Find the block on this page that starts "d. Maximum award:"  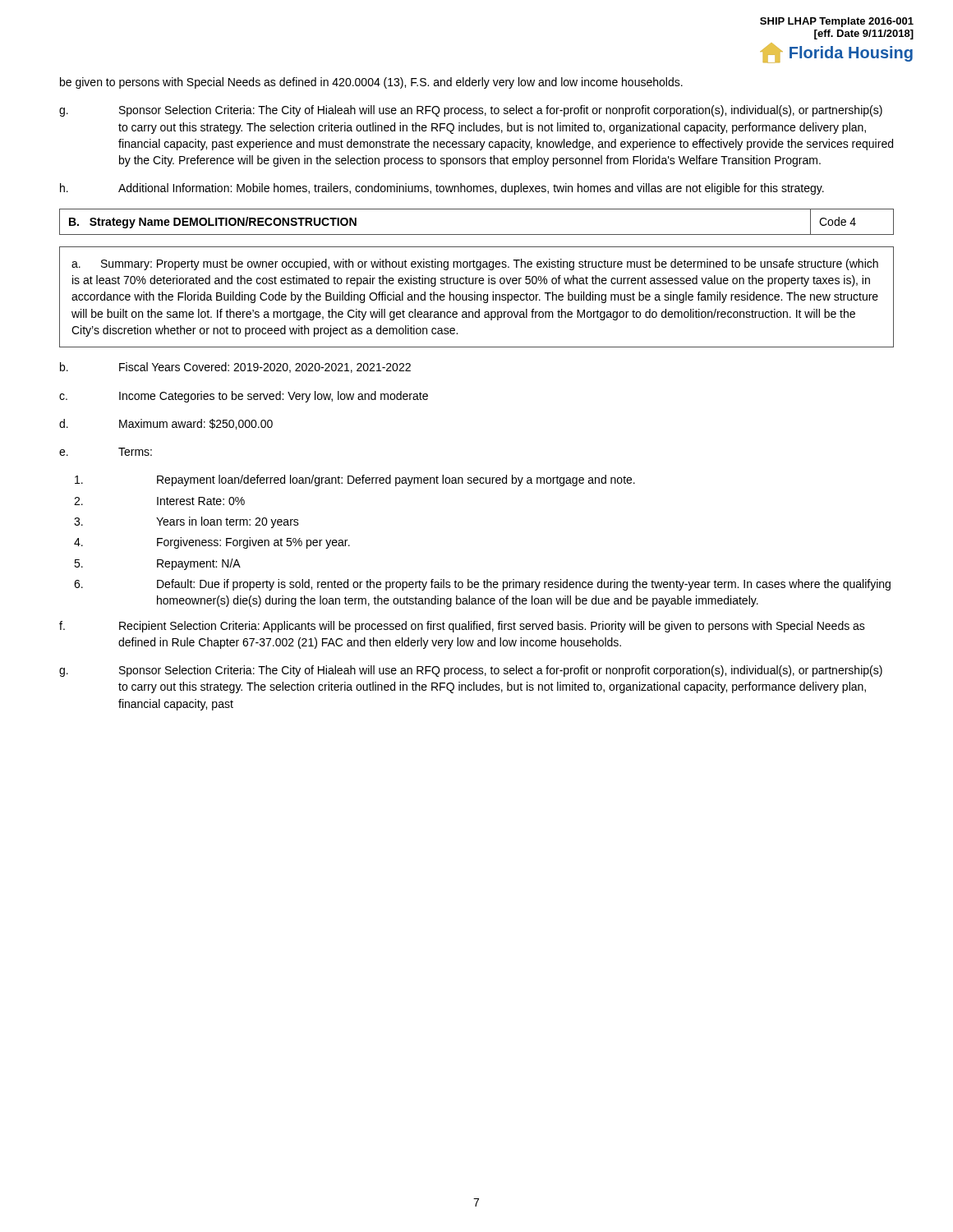pos(166,424)
